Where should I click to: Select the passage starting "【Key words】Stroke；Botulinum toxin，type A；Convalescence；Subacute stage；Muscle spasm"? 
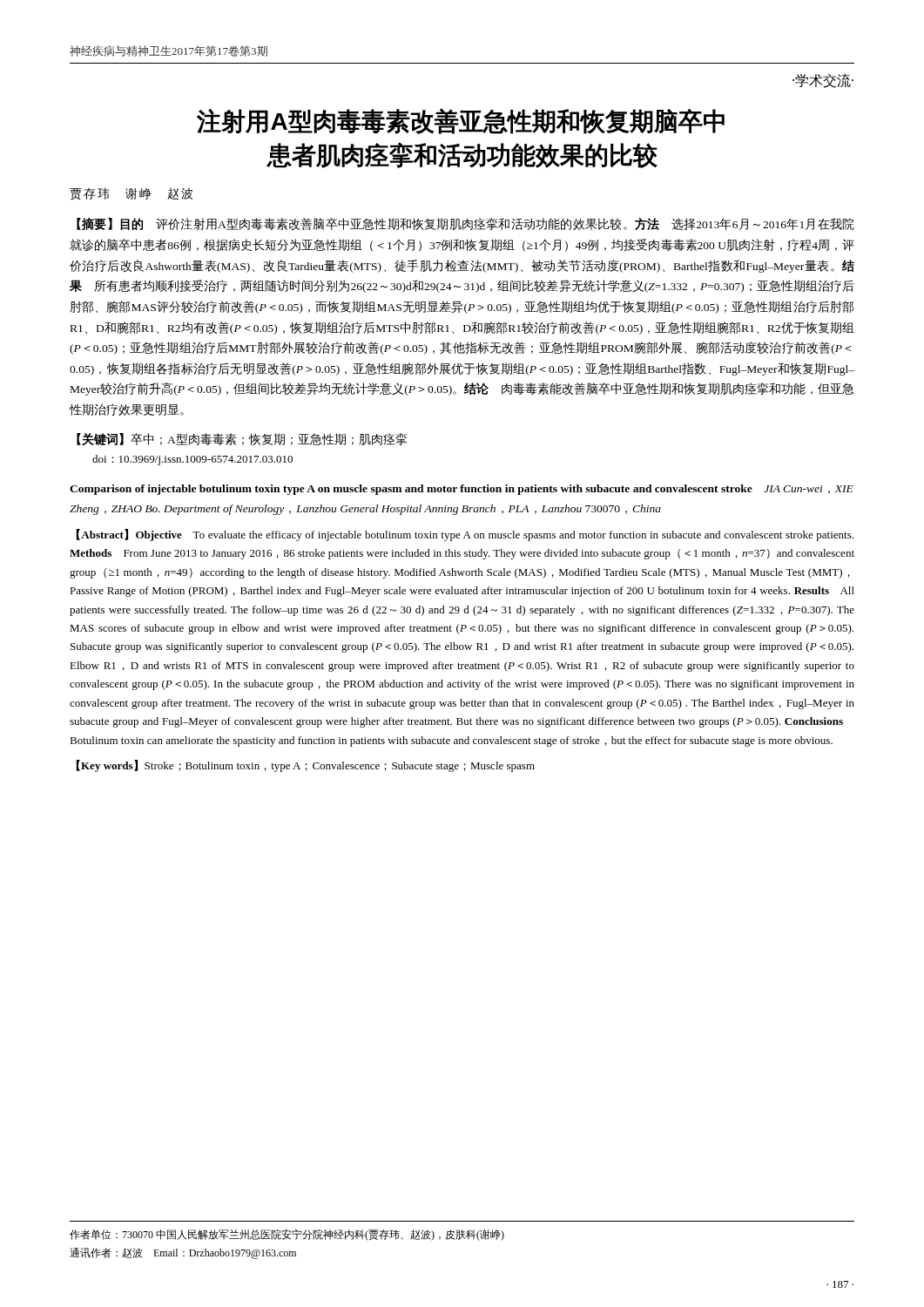click(302, 766)
